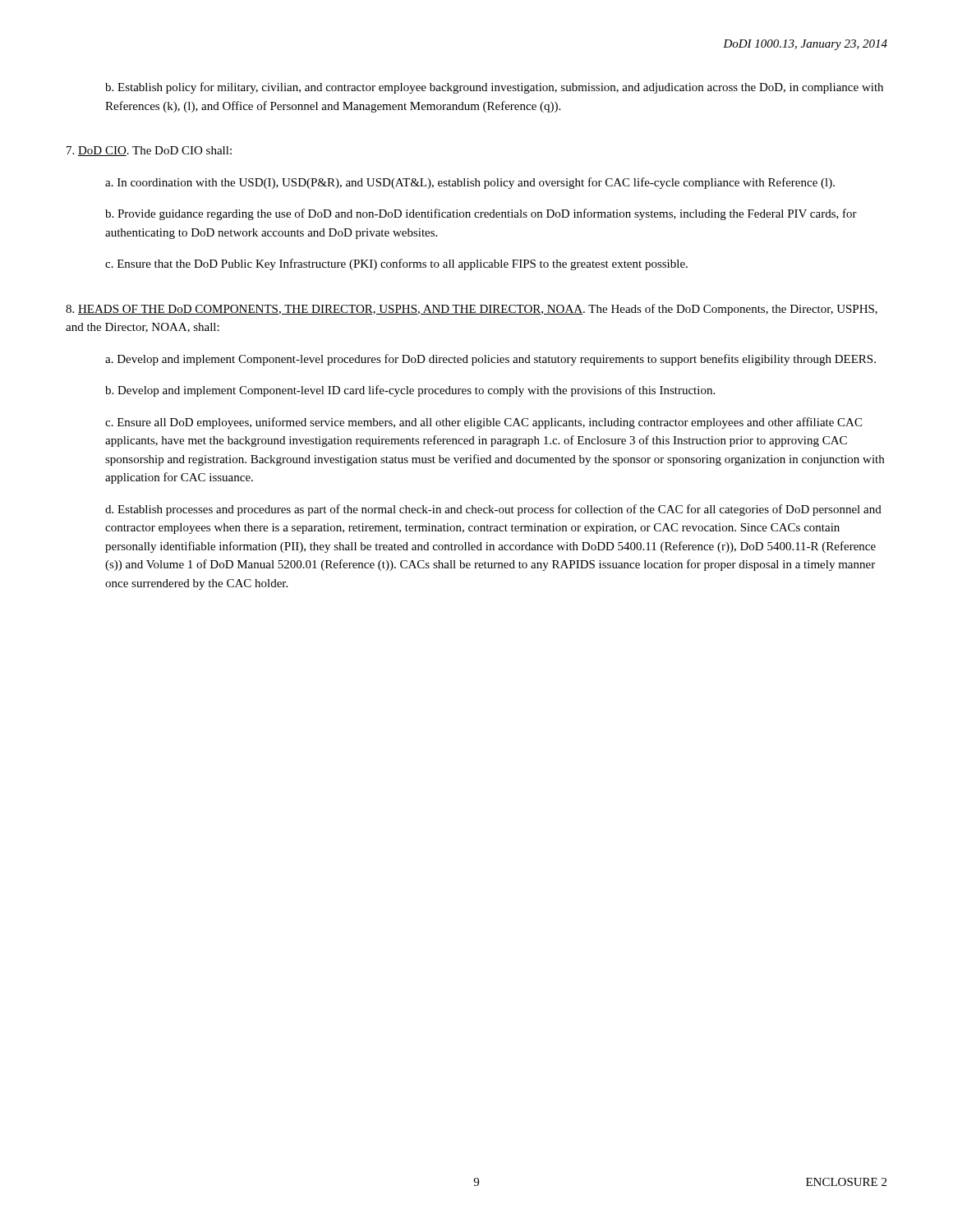Locate the text block that reads "a. Develop and implement Component-level procedures"
This screenshot has height=1232, width=953.
tap(476, 359)
